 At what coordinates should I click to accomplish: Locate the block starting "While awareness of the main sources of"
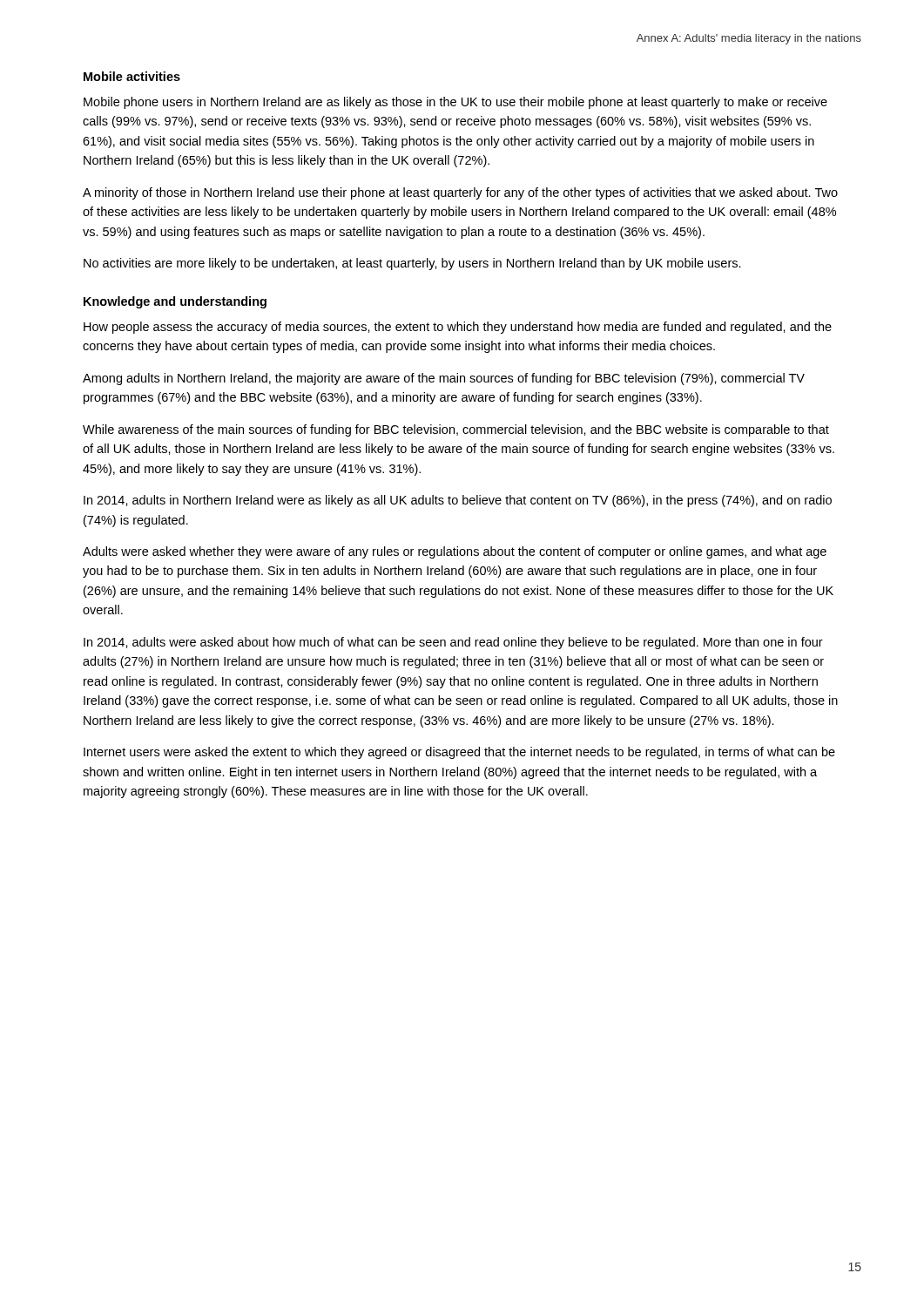pos(459,449)
